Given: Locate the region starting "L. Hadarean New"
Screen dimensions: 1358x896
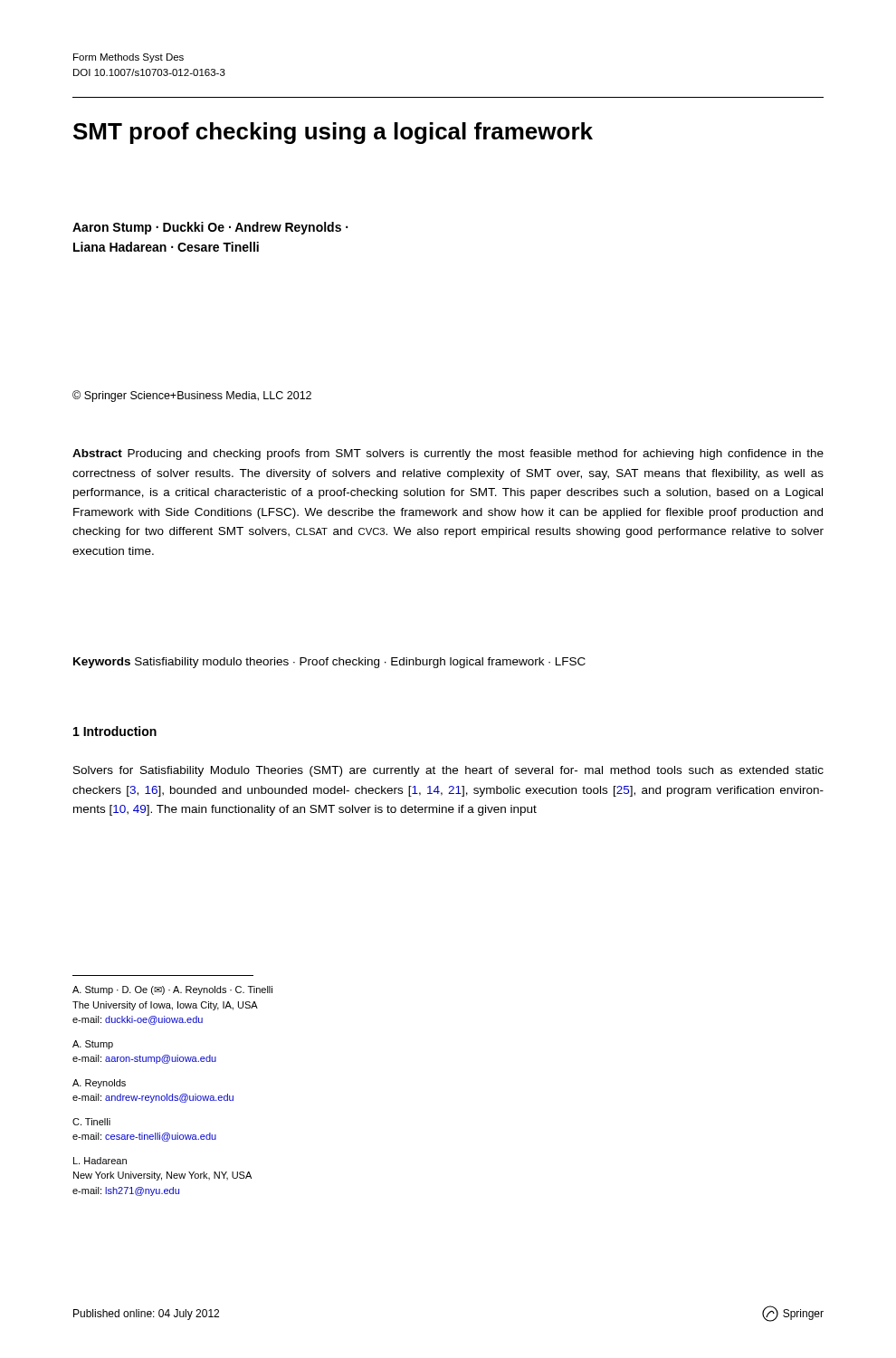Looking at the screenshot, I should pyautogui.click(x=100, y=1161).
